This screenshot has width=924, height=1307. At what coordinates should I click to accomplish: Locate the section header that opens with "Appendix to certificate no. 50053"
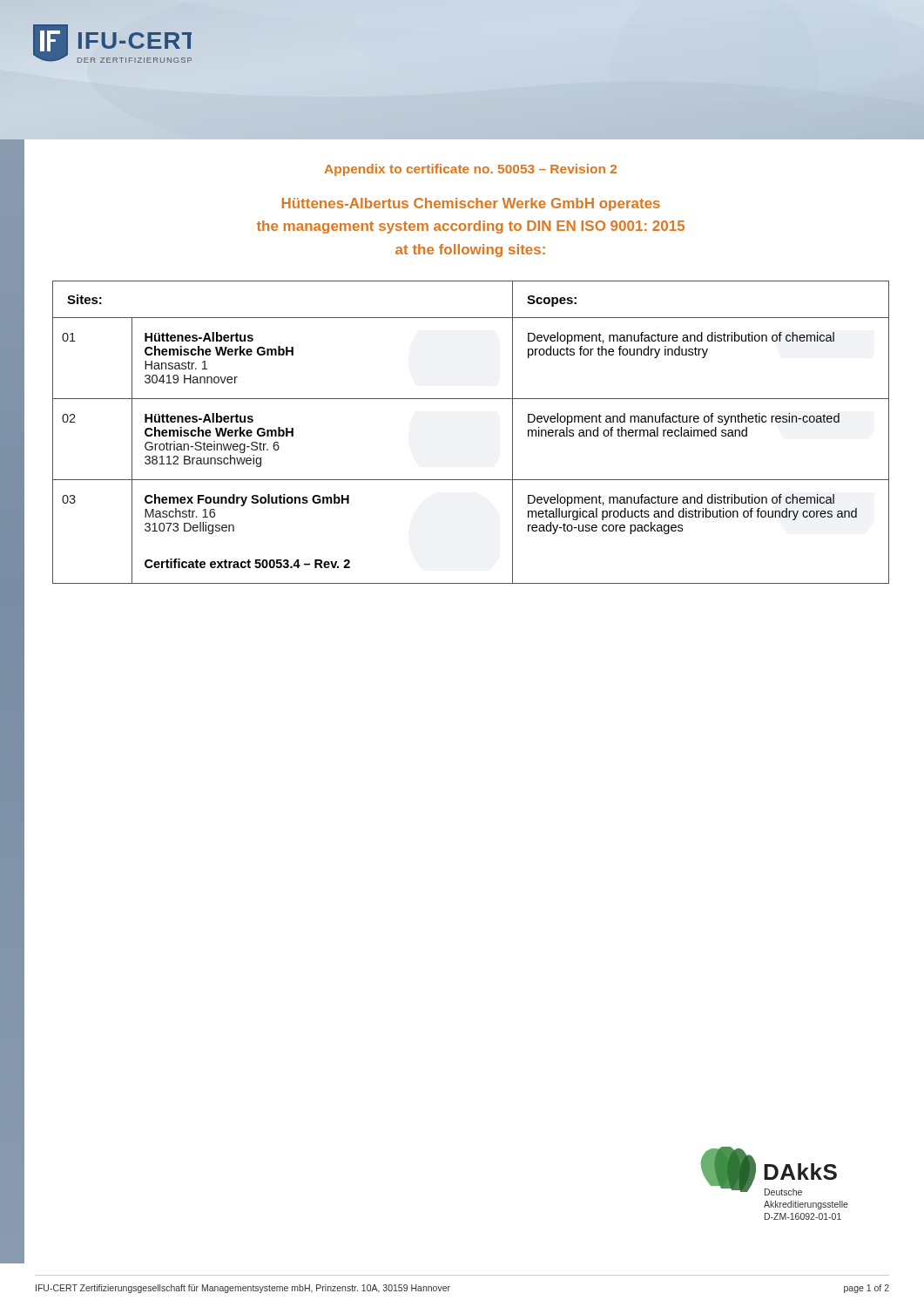click(x=471, y=169)
